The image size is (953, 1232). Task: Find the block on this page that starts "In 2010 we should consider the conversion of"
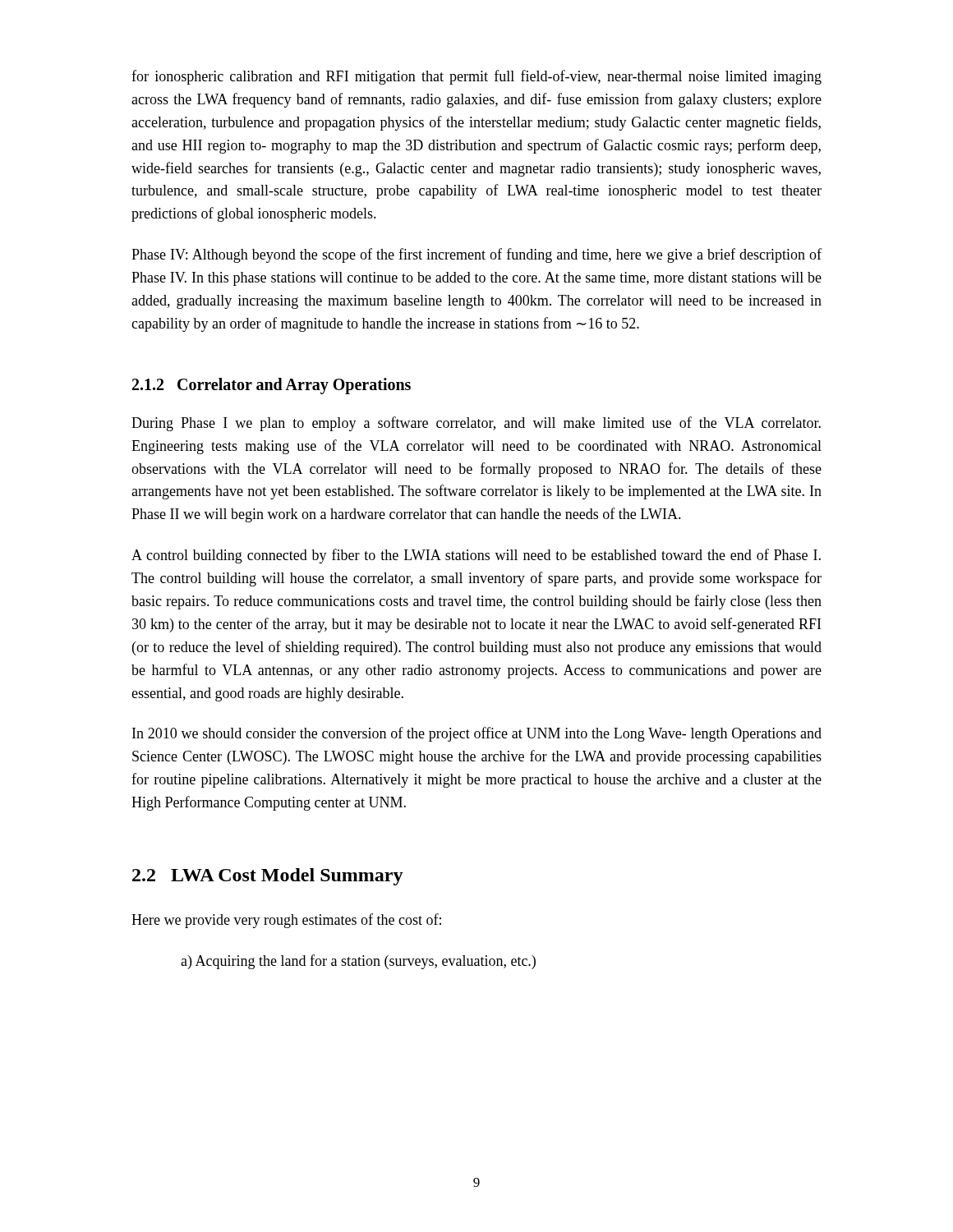(476, 768)
